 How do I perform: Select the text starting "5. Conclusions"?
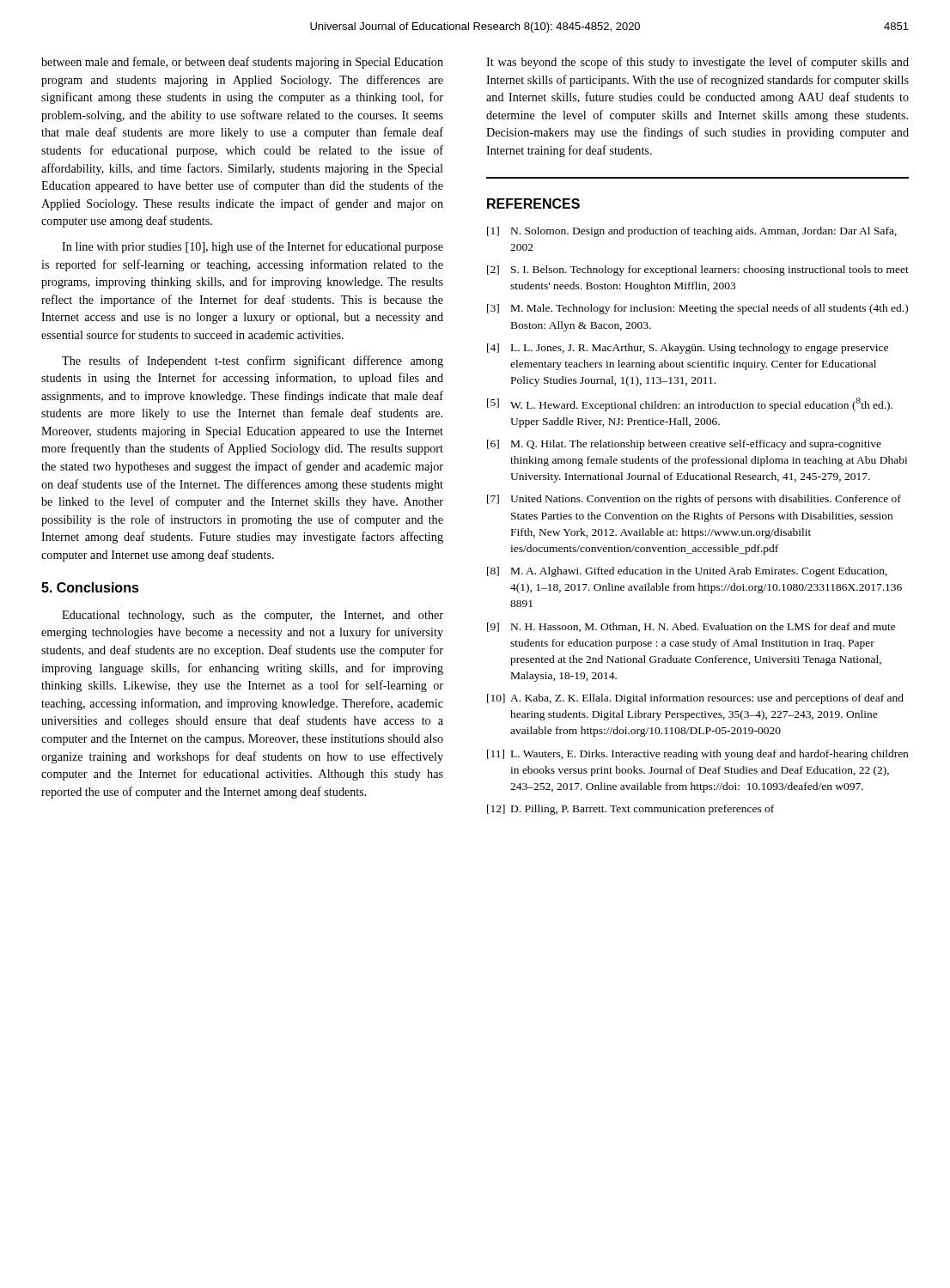[90, 587]
